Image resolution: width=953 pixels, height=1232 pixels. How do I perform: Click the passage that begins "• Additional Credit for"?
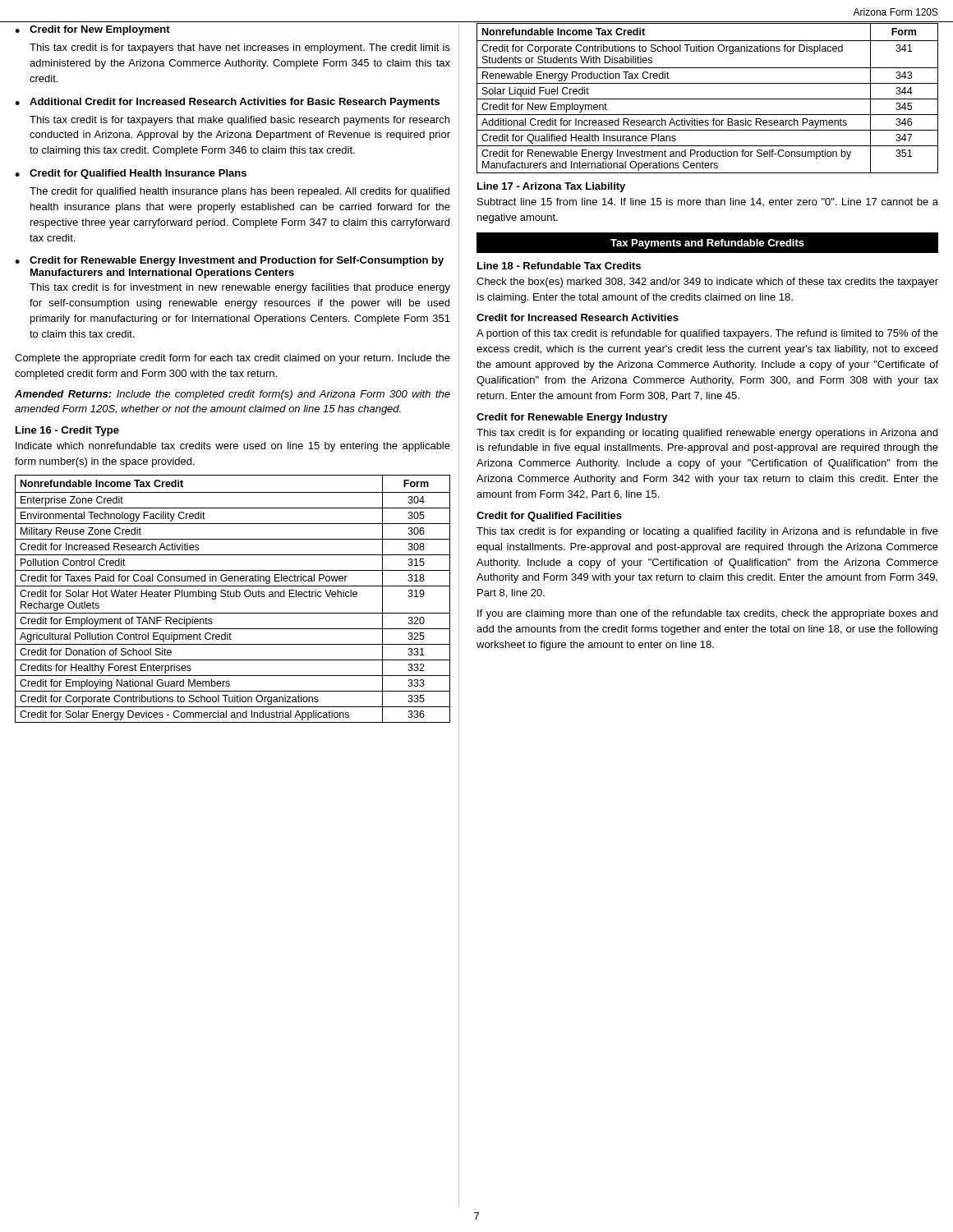point(232,127)
